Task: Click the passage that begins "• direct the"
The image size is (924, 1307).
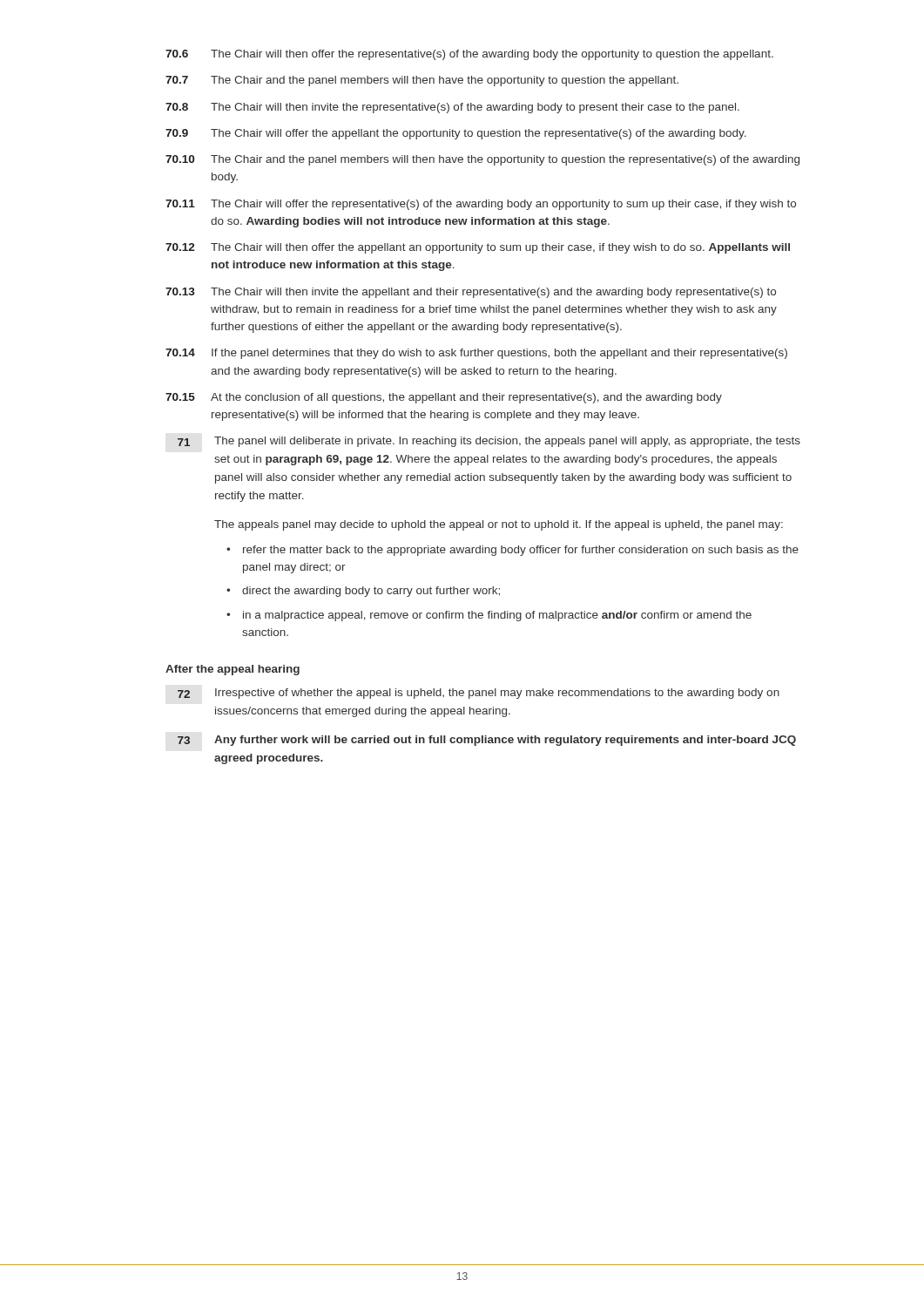Action: click(x=364, y=591)
